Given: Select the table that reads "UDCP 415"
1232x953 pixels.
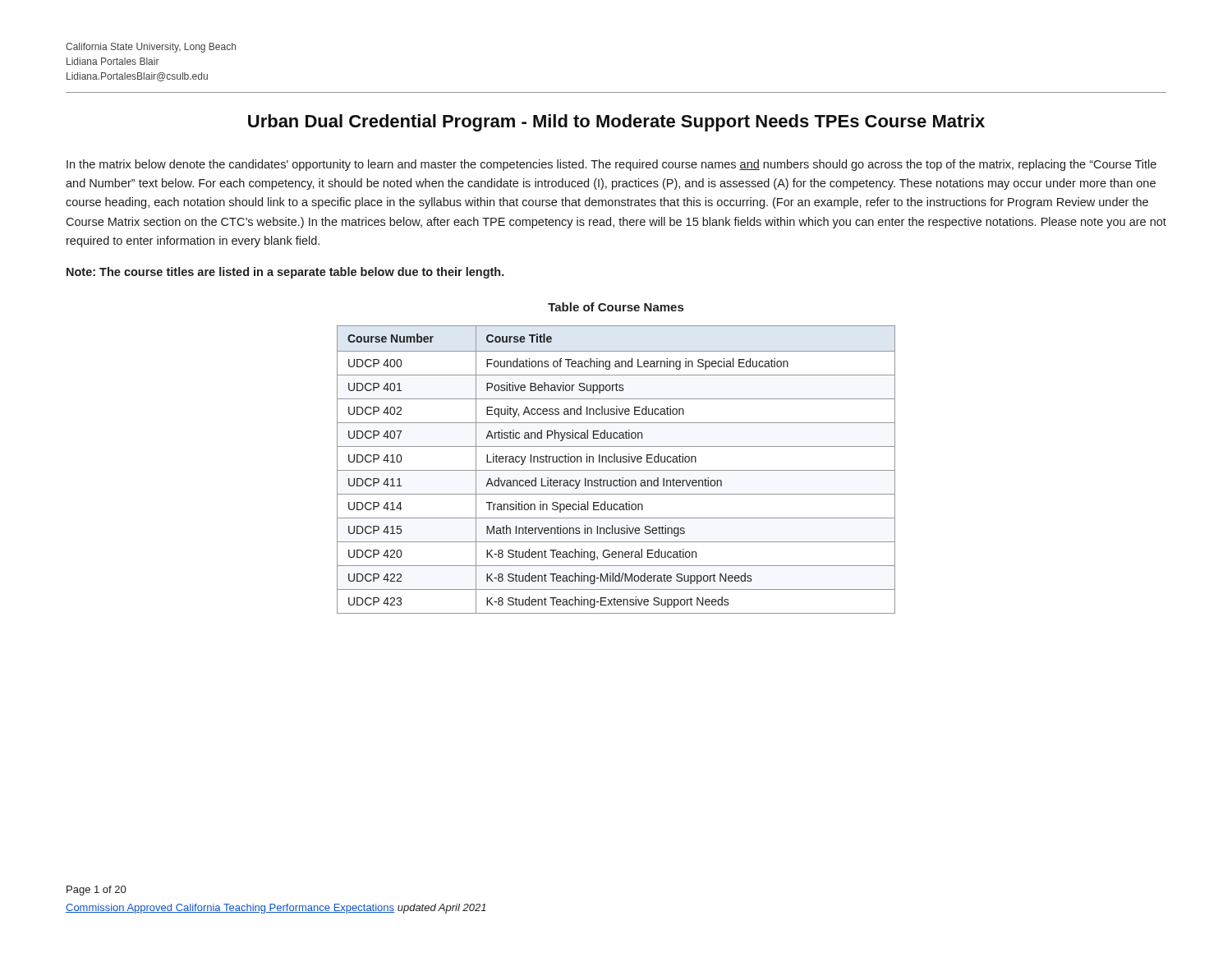Looking at the screenshot, I should (x=616, y=469).
